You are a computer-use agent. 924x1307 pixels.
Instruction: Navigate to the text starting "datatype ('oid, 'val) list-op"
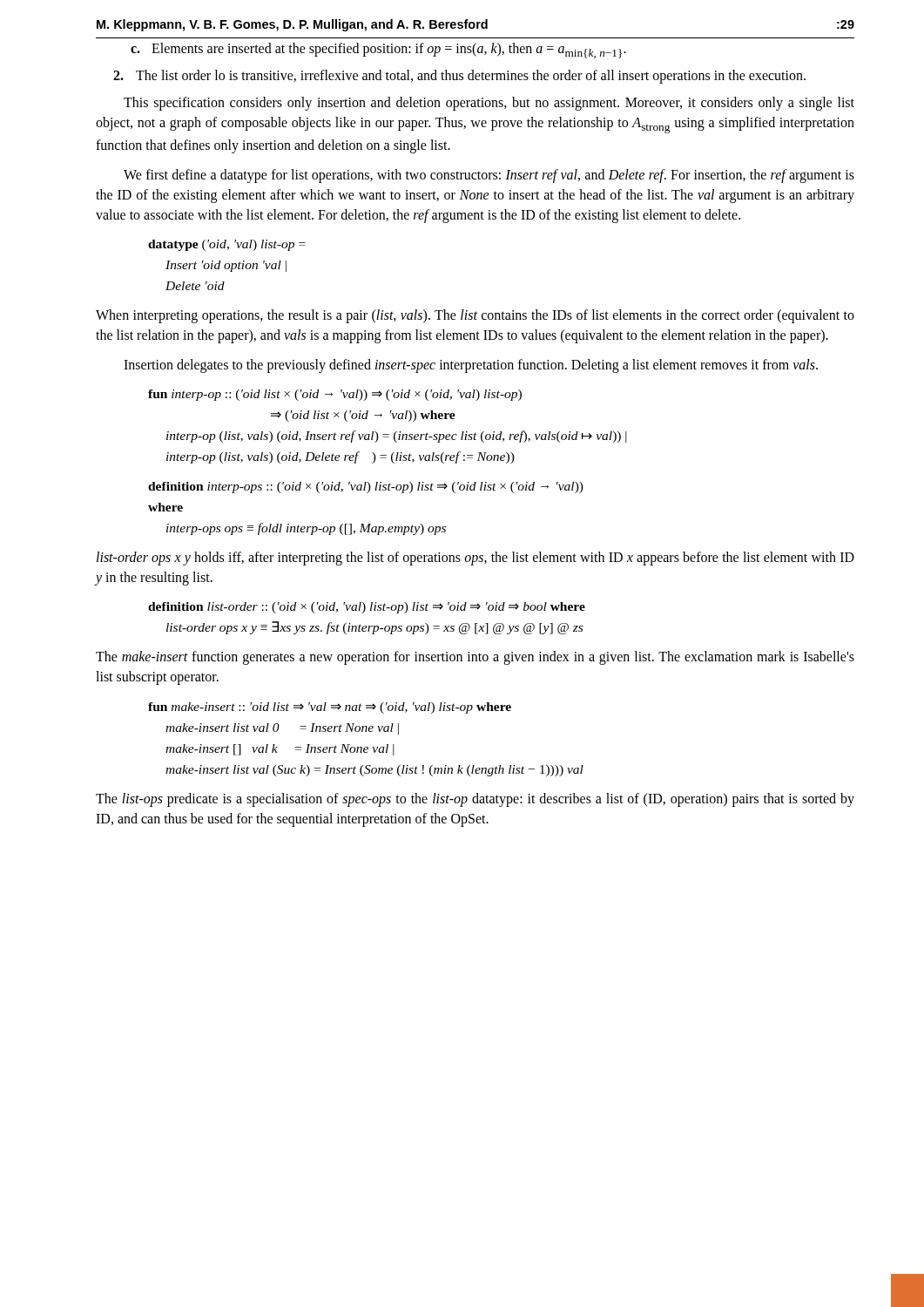(227, 245)
